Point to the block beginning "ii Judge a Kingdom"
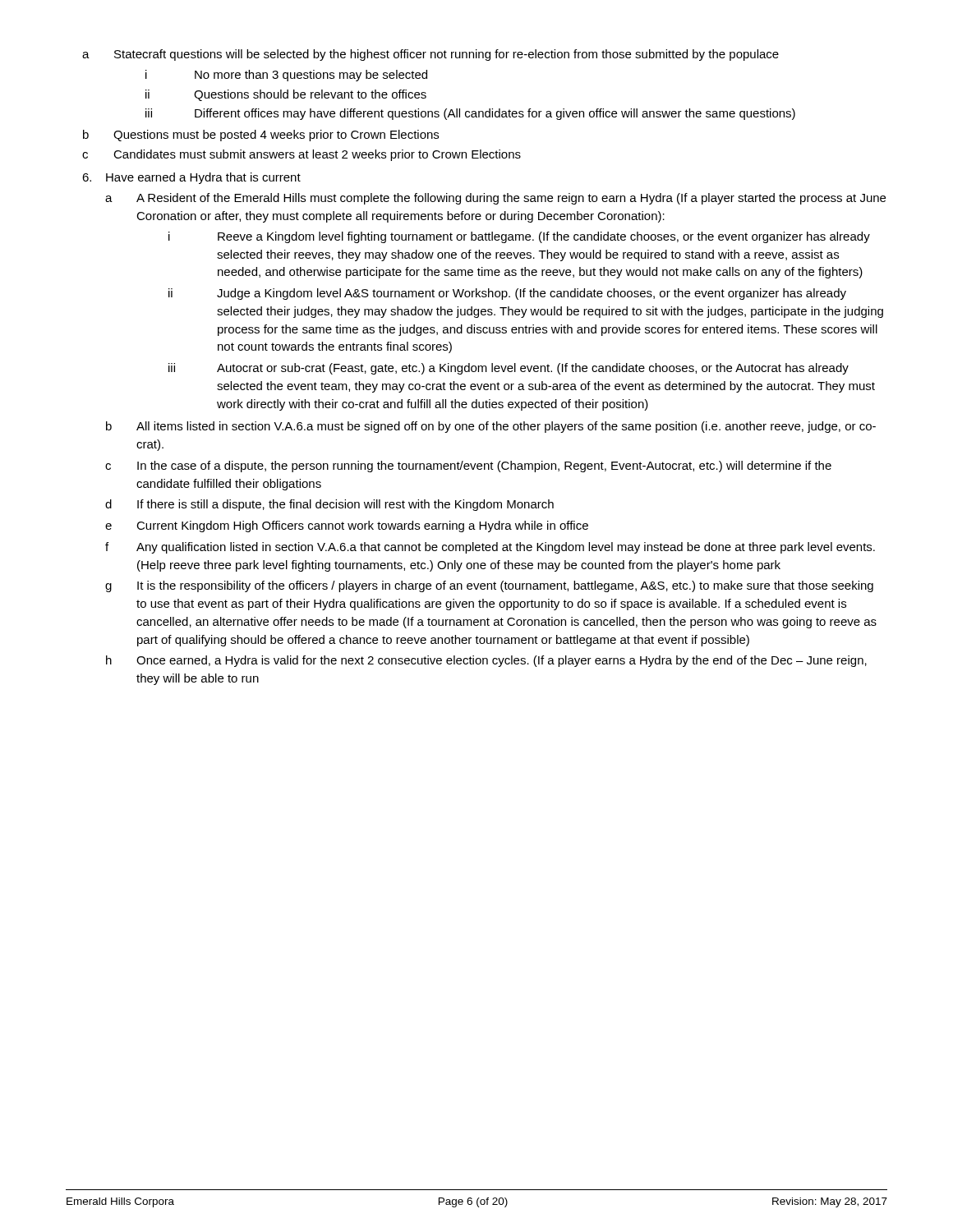Image resolution: width=953 pixels, height=1232 pixels. coord(527,320)
